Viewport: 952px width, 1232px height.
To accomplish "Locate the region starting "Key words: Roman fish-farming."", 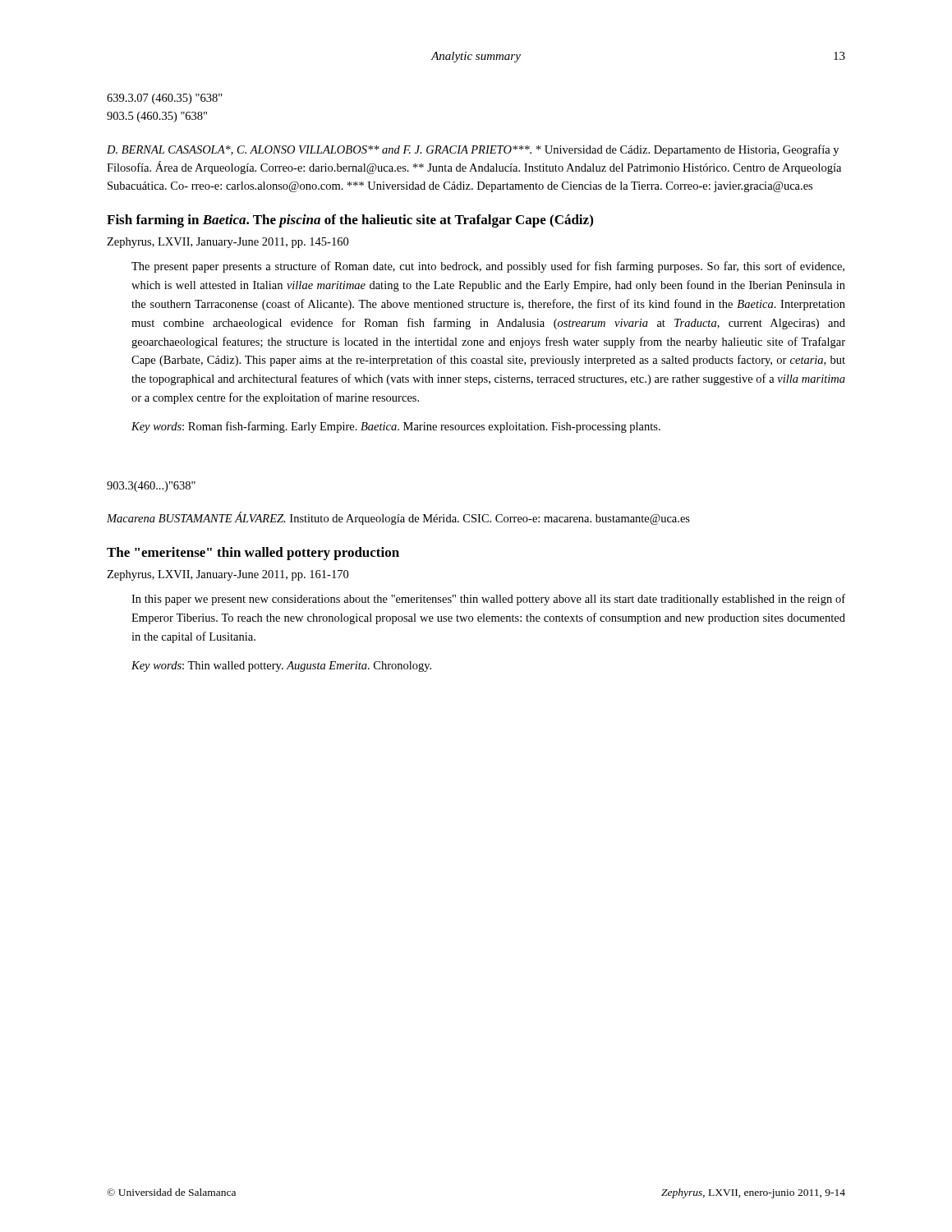I will [396, 426].
